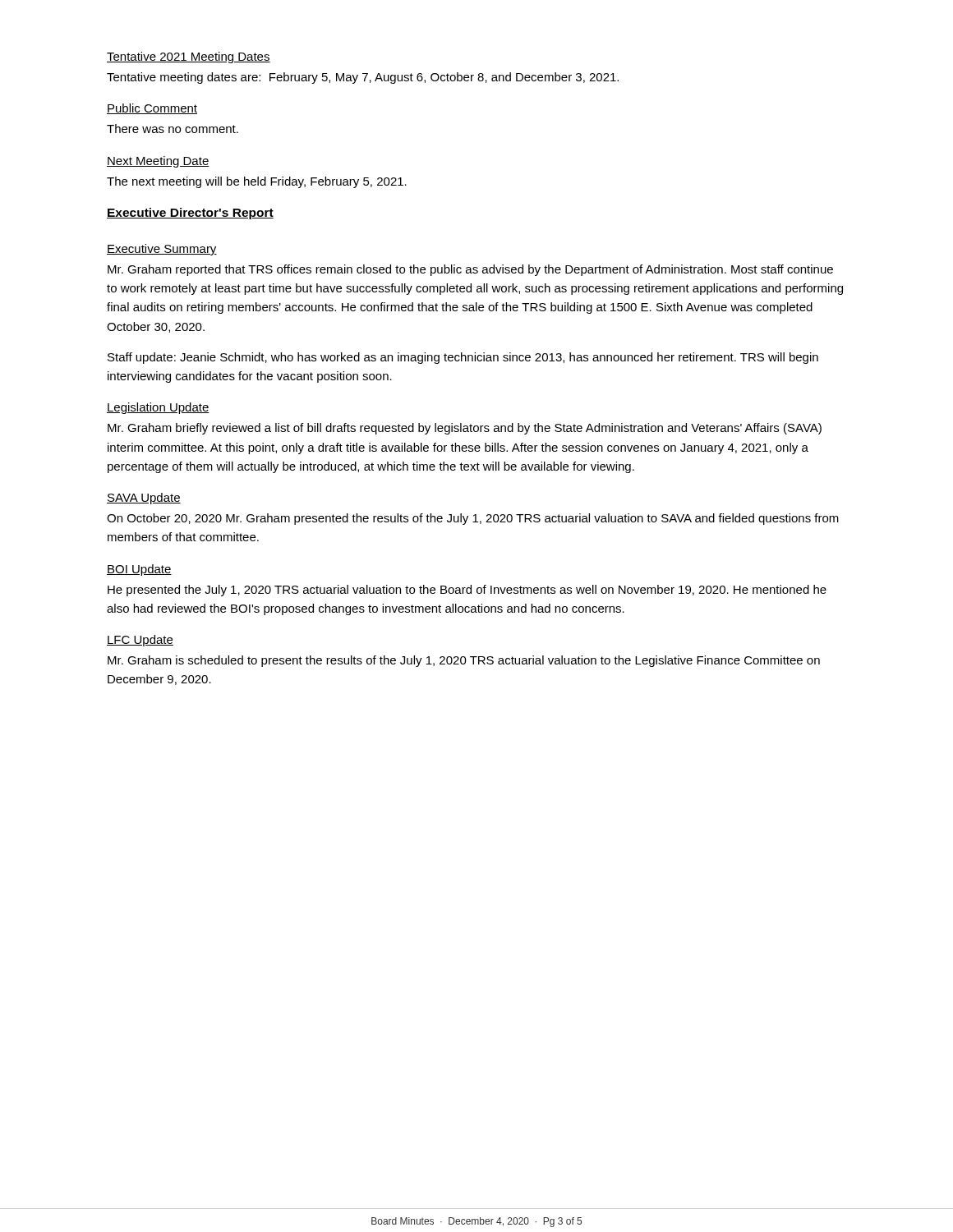Locate the block starting "BOI Update"
This screenshot has height=1232, width=953.
click(139, 568)
